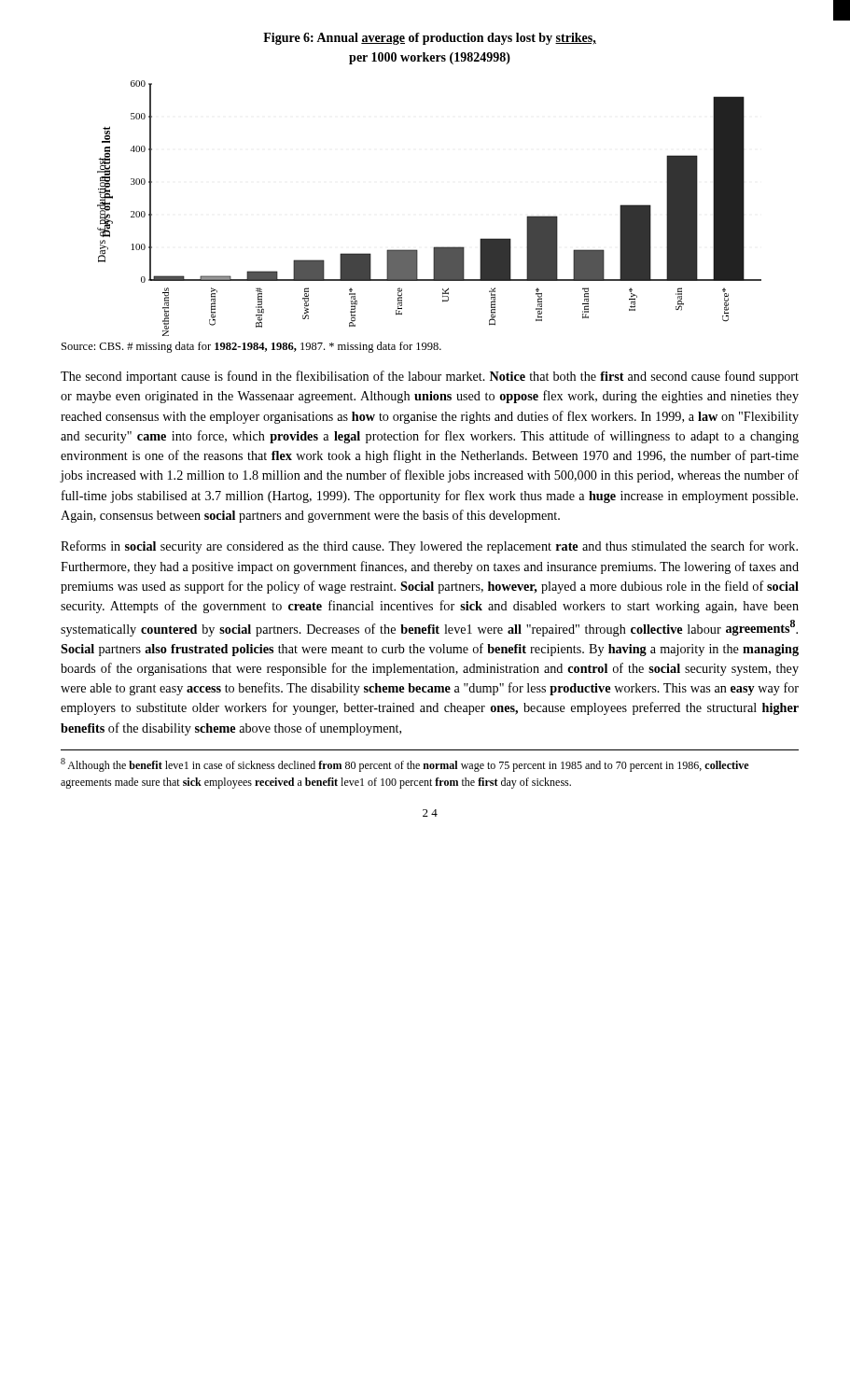Find the footnote containing "8 Although the benefit leve1 in"

405,772
